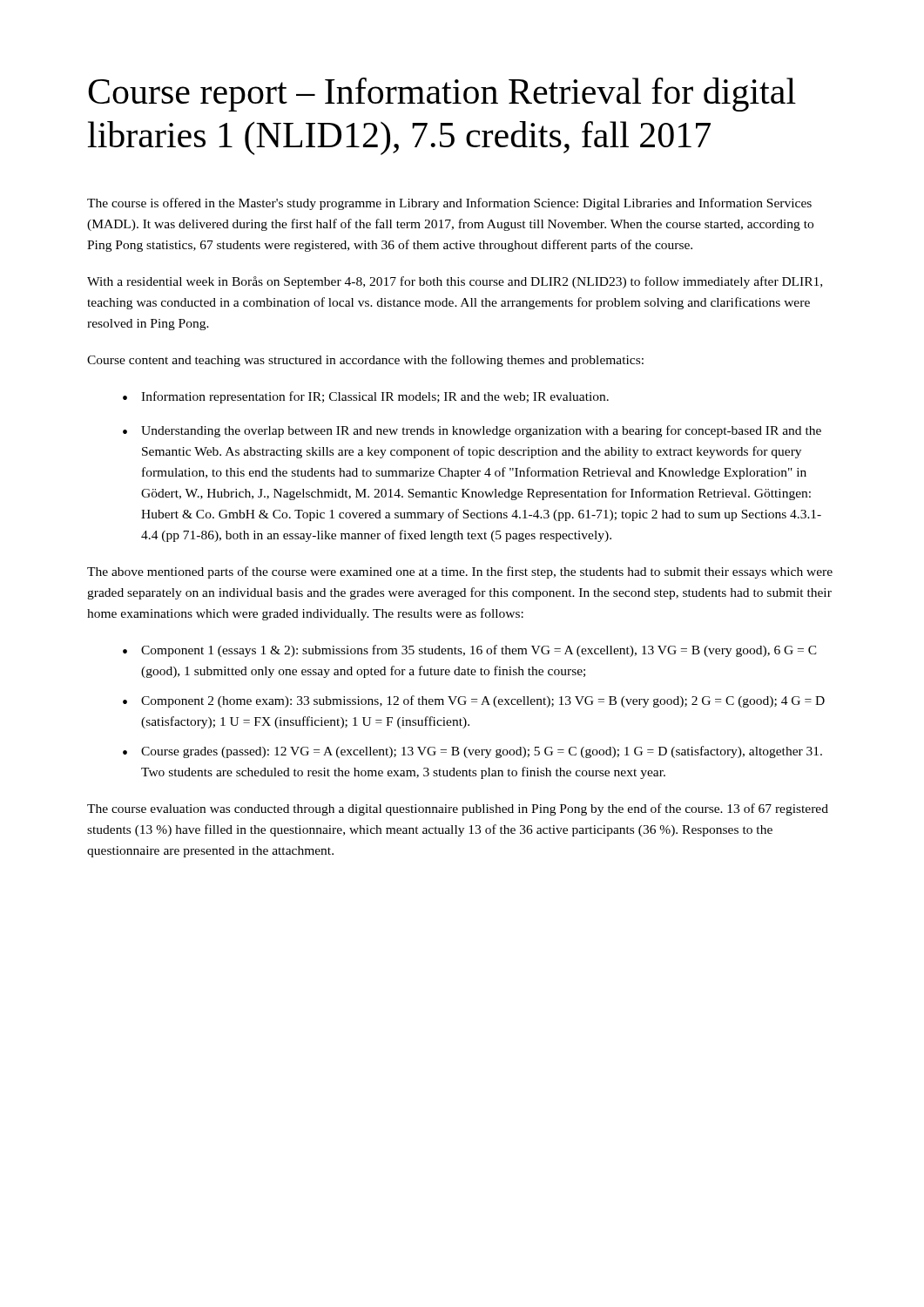Viewport: 924px width, 1307px height.
Task: Locate the block of text that opens with "The above mentioned parts of the"
Action: pos(460,592)
